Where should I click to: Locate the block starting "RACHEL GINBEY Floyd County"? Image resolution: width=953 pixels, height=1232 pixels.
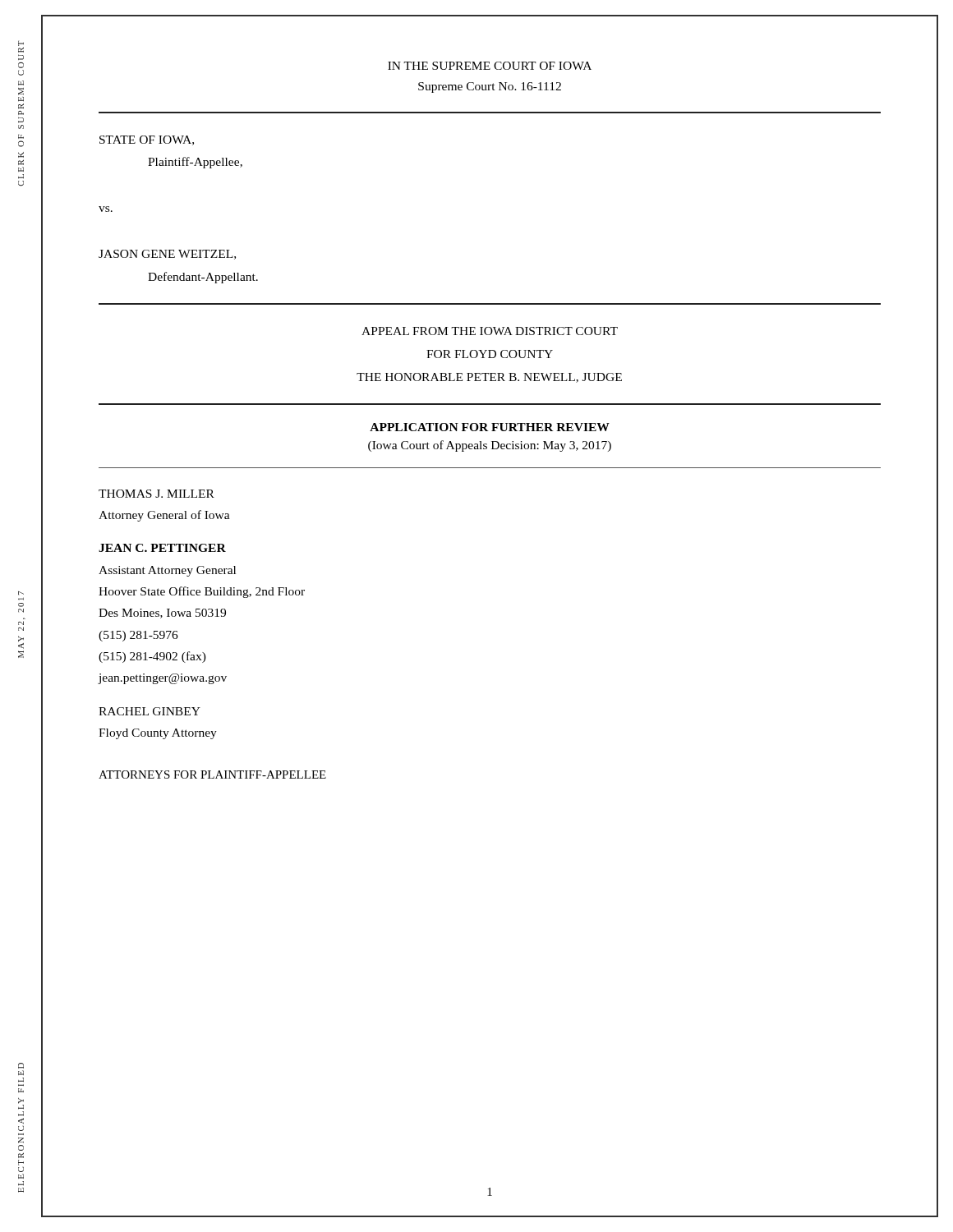[x=158, y=721]
